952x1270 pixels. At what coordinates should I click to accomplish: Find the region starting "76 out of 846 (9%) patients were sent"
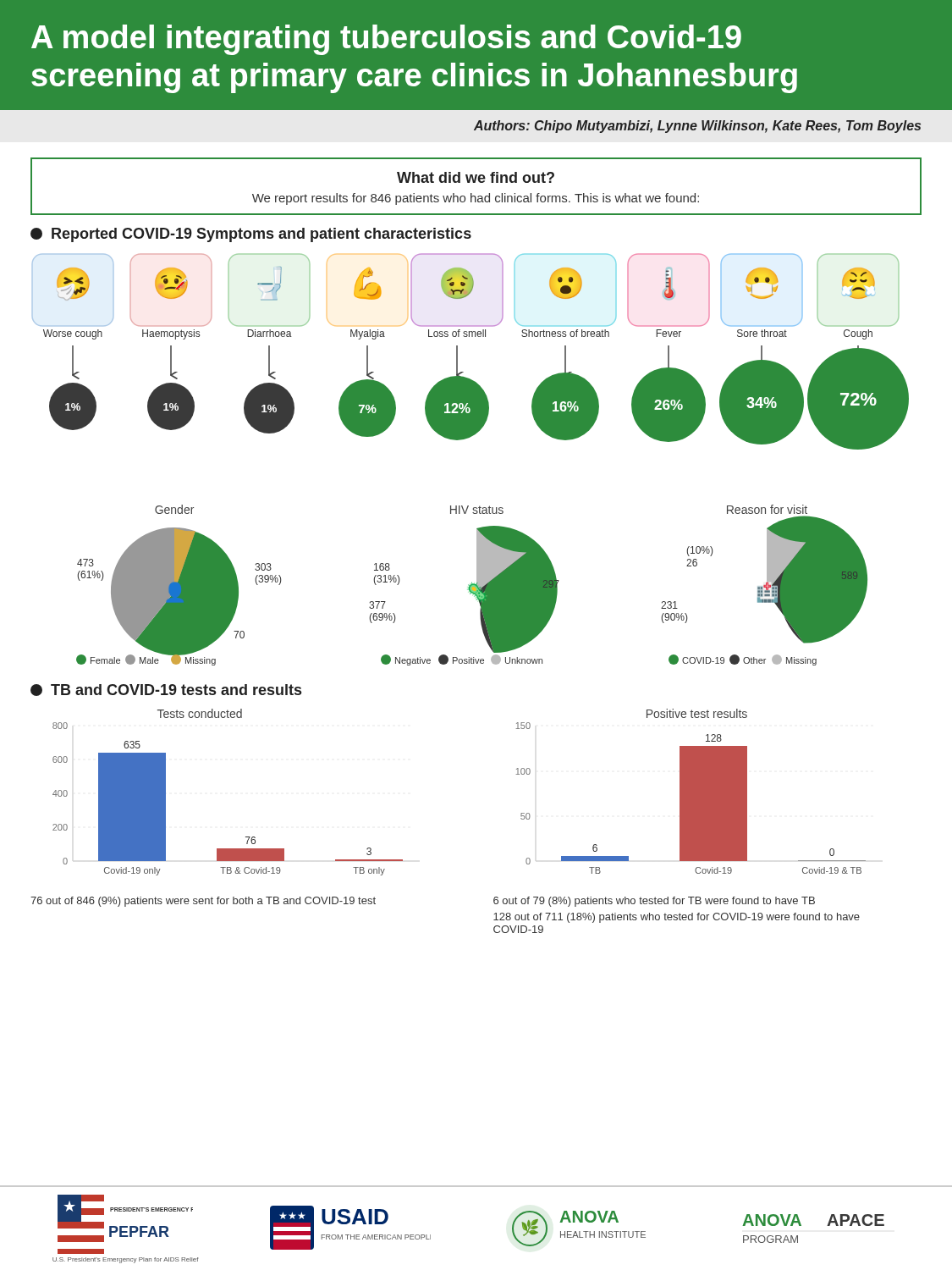pos(203,900)
